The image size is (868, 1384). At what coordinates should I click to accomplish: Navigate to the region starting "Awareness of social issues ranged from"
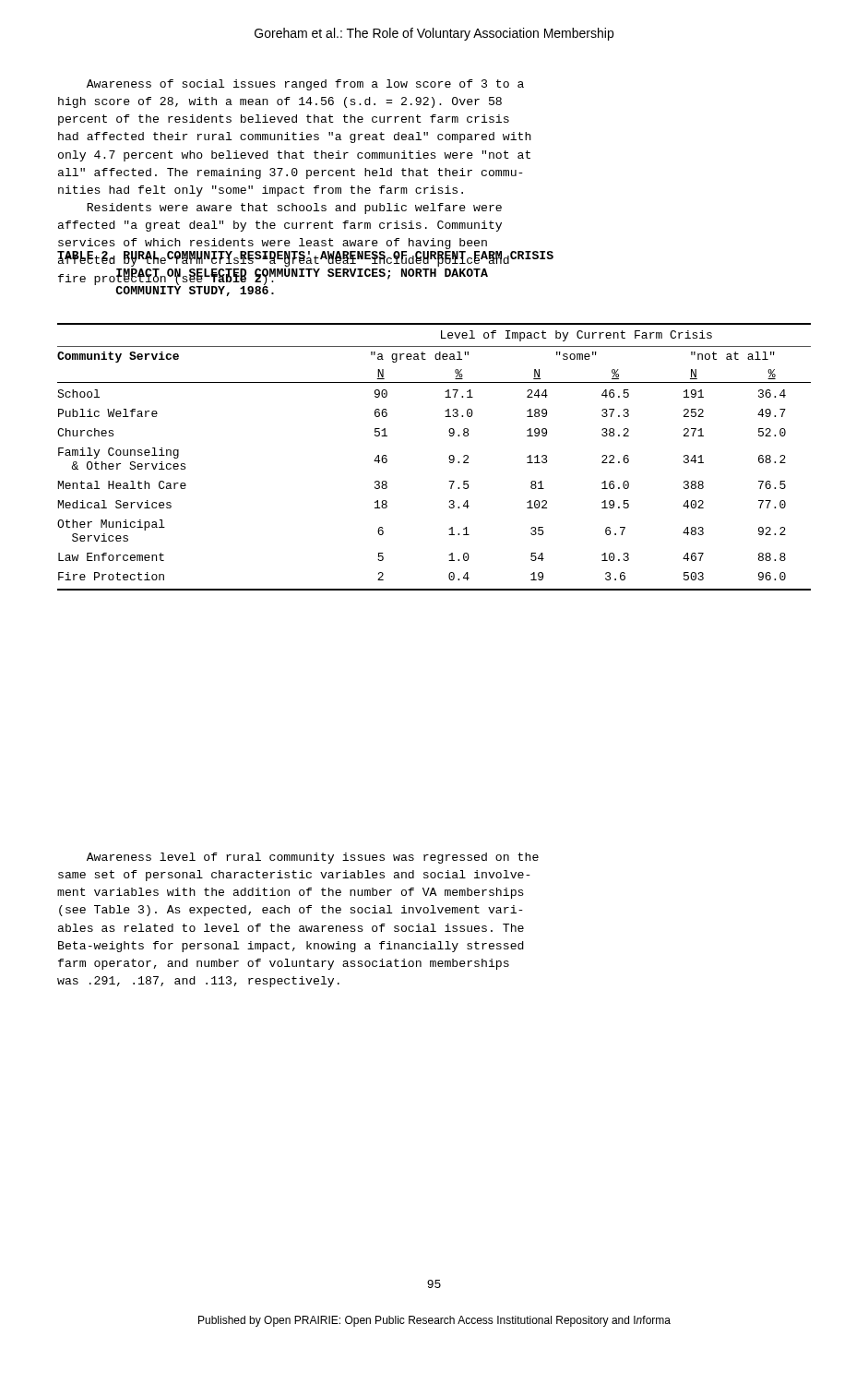pyautogui.click(x=294, y=182)
